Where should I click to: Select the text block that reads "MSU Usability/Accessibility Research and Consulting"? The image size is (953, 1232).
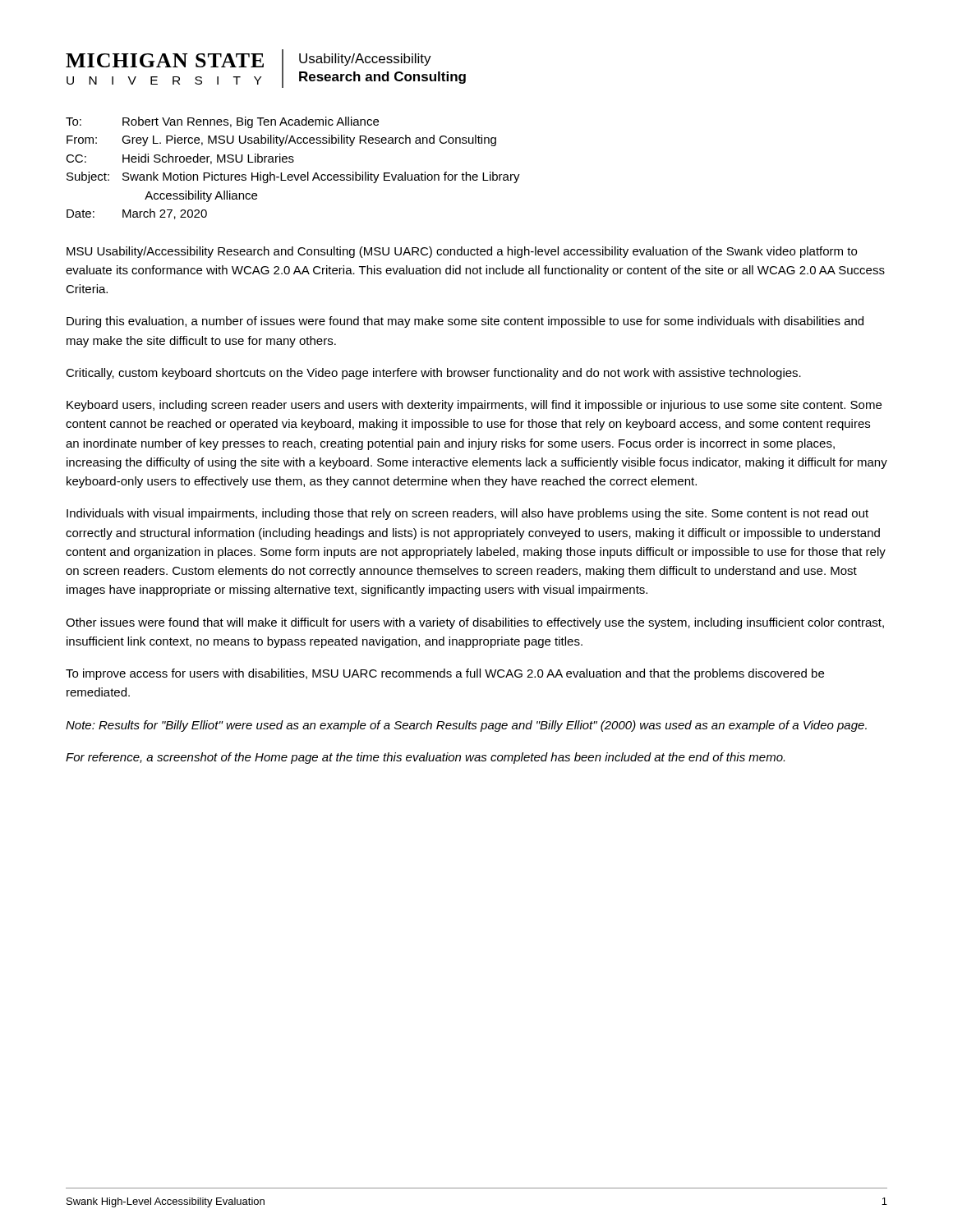point(475,270)
